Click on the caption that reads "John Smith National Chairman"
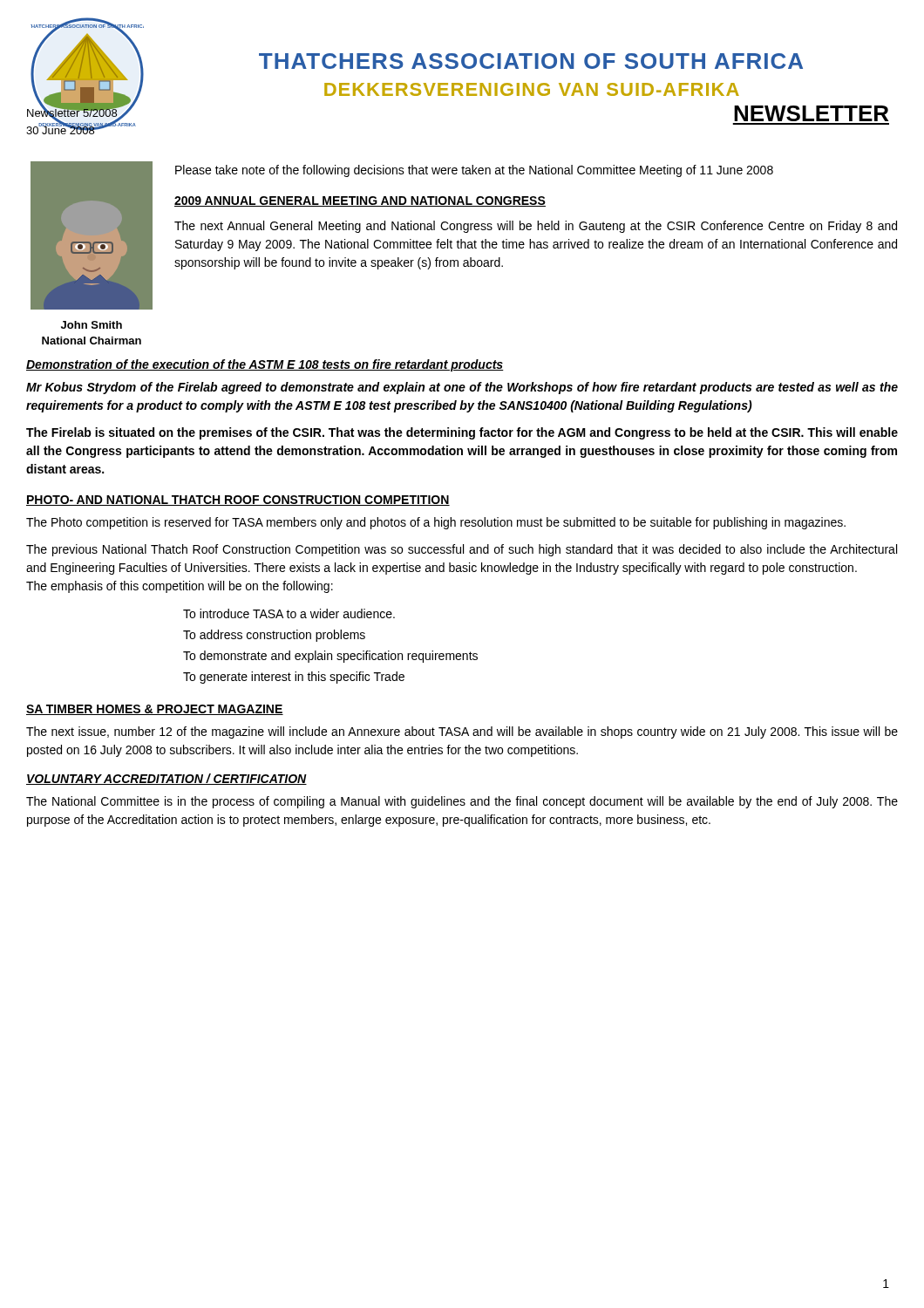The height and width of the screenshot is (1308, 924). 92,333
